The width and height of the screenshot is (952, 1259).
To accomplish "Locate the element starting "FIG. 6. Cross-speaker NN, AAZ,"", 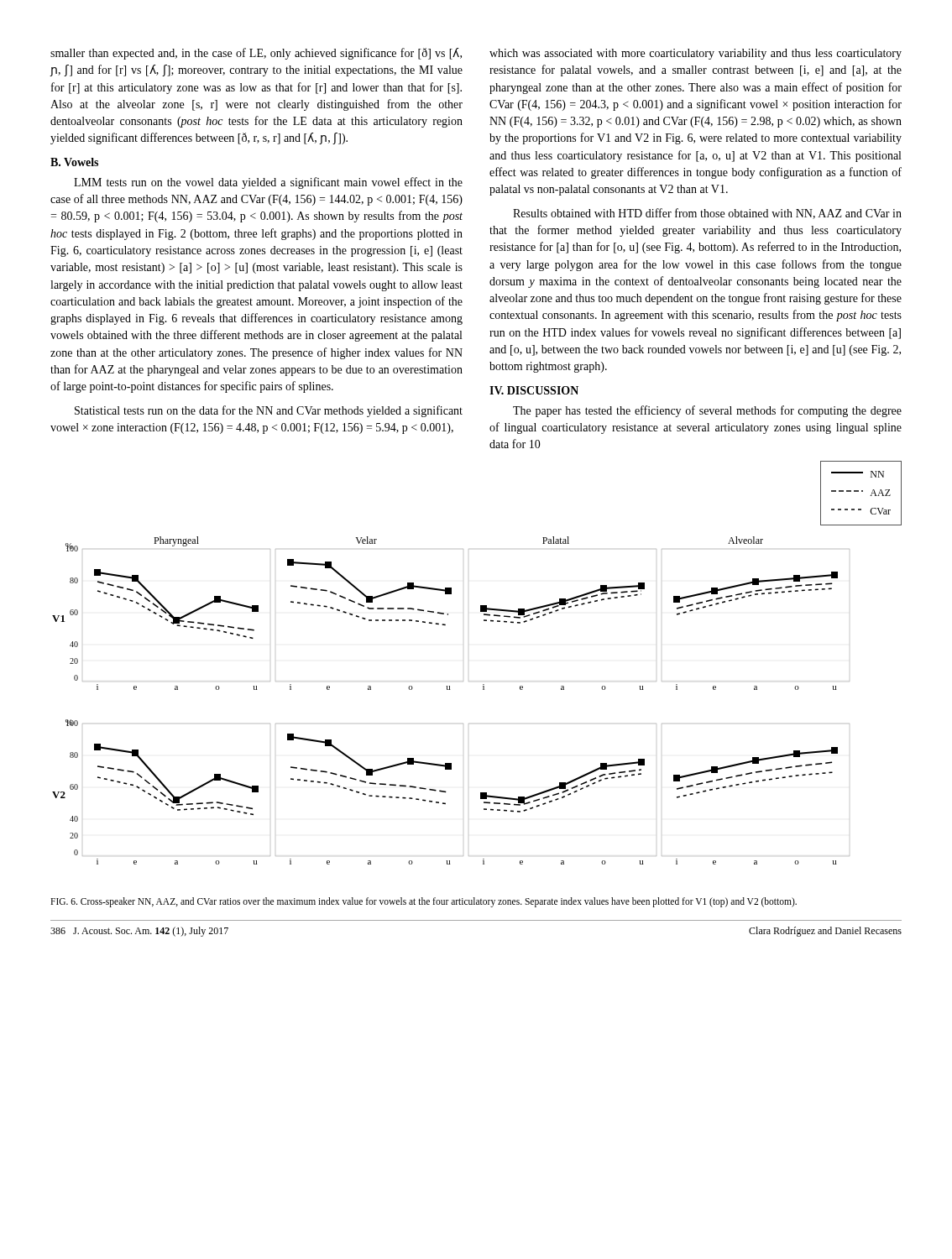I will [424, 901].
